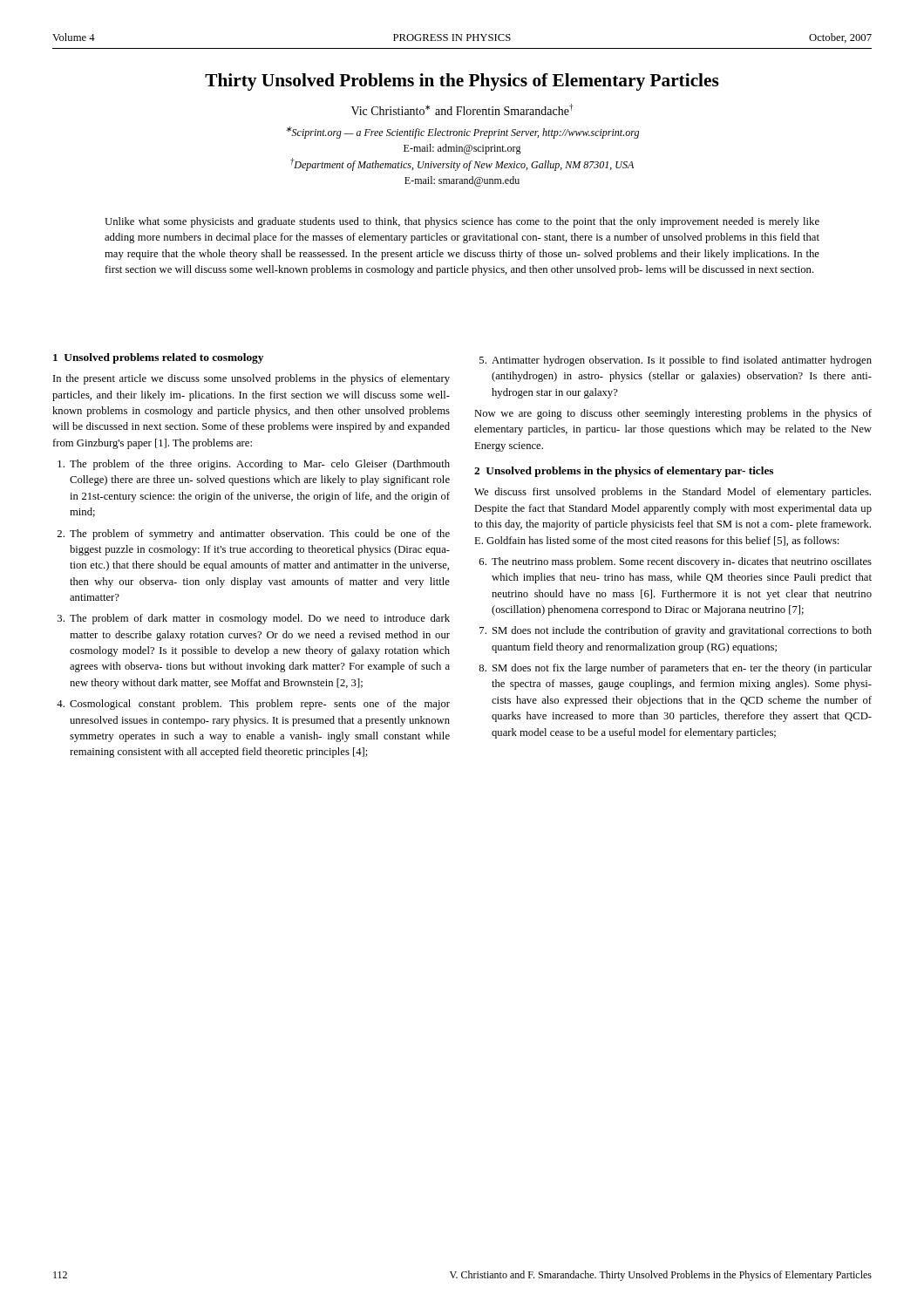Navigate to the text starting "We discuss first unsolved"
924x1308 pixels.
click(x=673, y=516)
